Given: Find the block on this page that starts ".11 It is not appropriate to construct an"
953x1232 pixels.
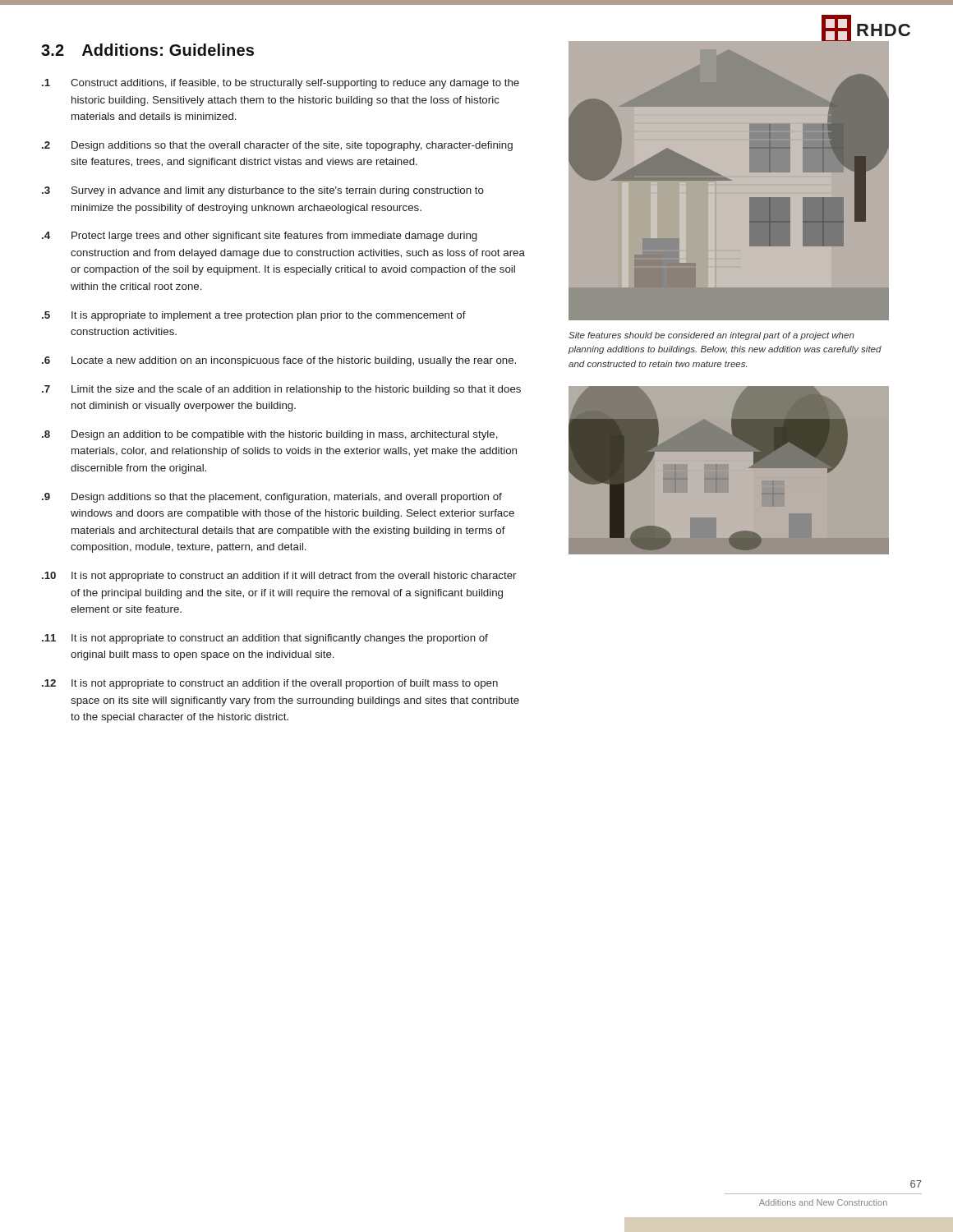Looking at the screenshot, I should (283, 647).
